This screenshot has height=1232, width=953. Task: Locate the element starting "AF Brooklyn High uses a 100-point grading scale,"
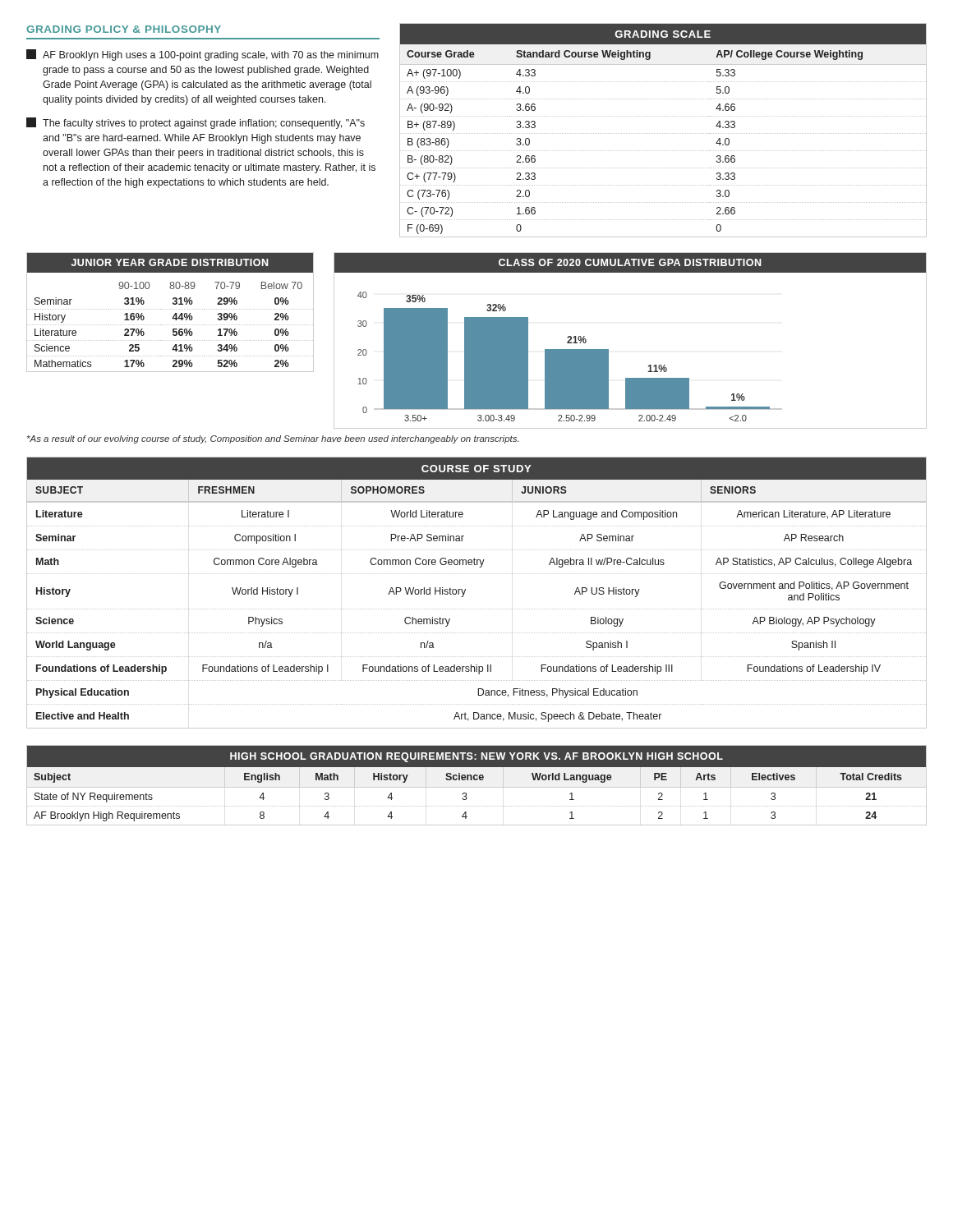pos(203,77)
